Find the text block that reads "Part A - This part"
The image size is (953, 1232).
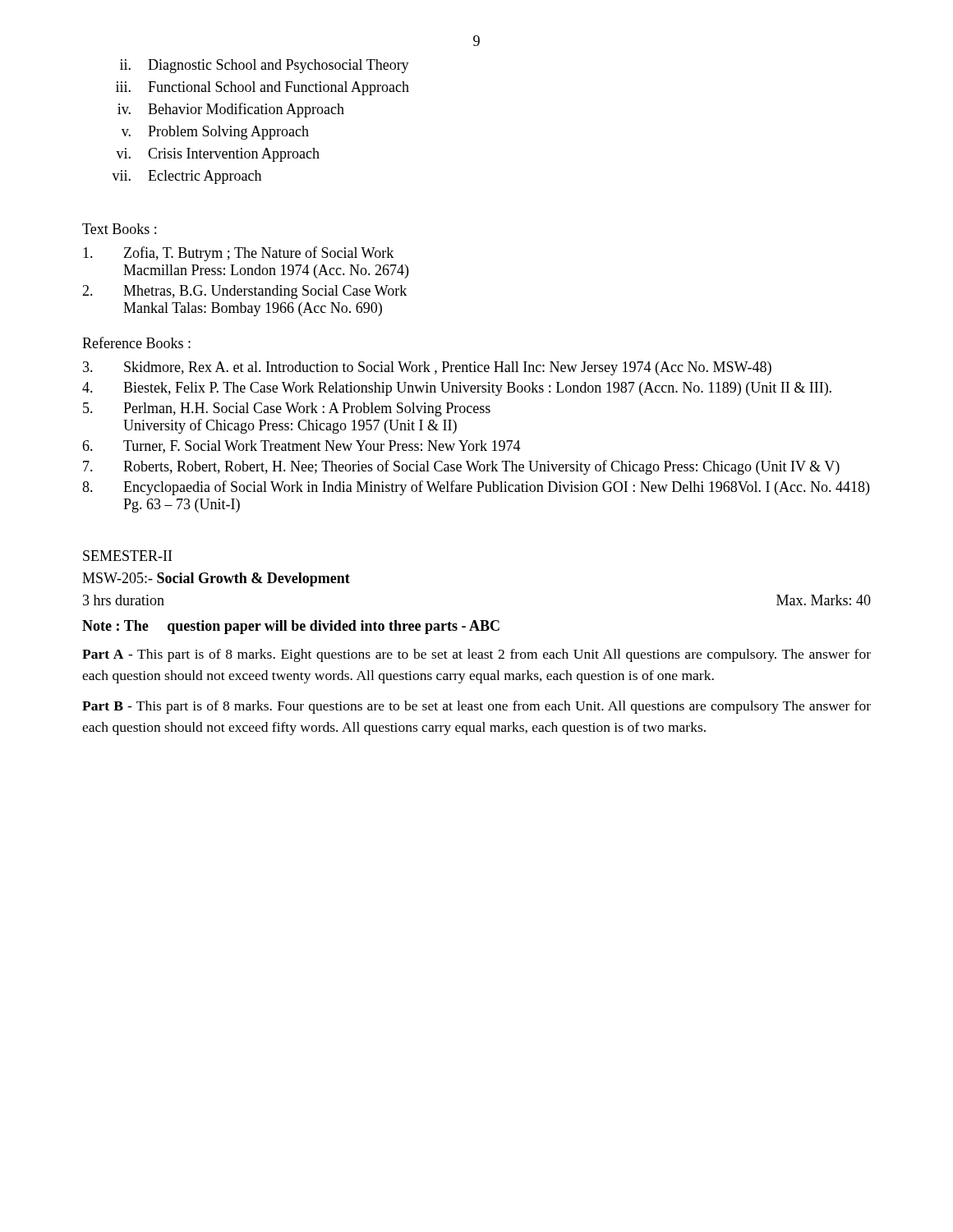click(476, 665)
